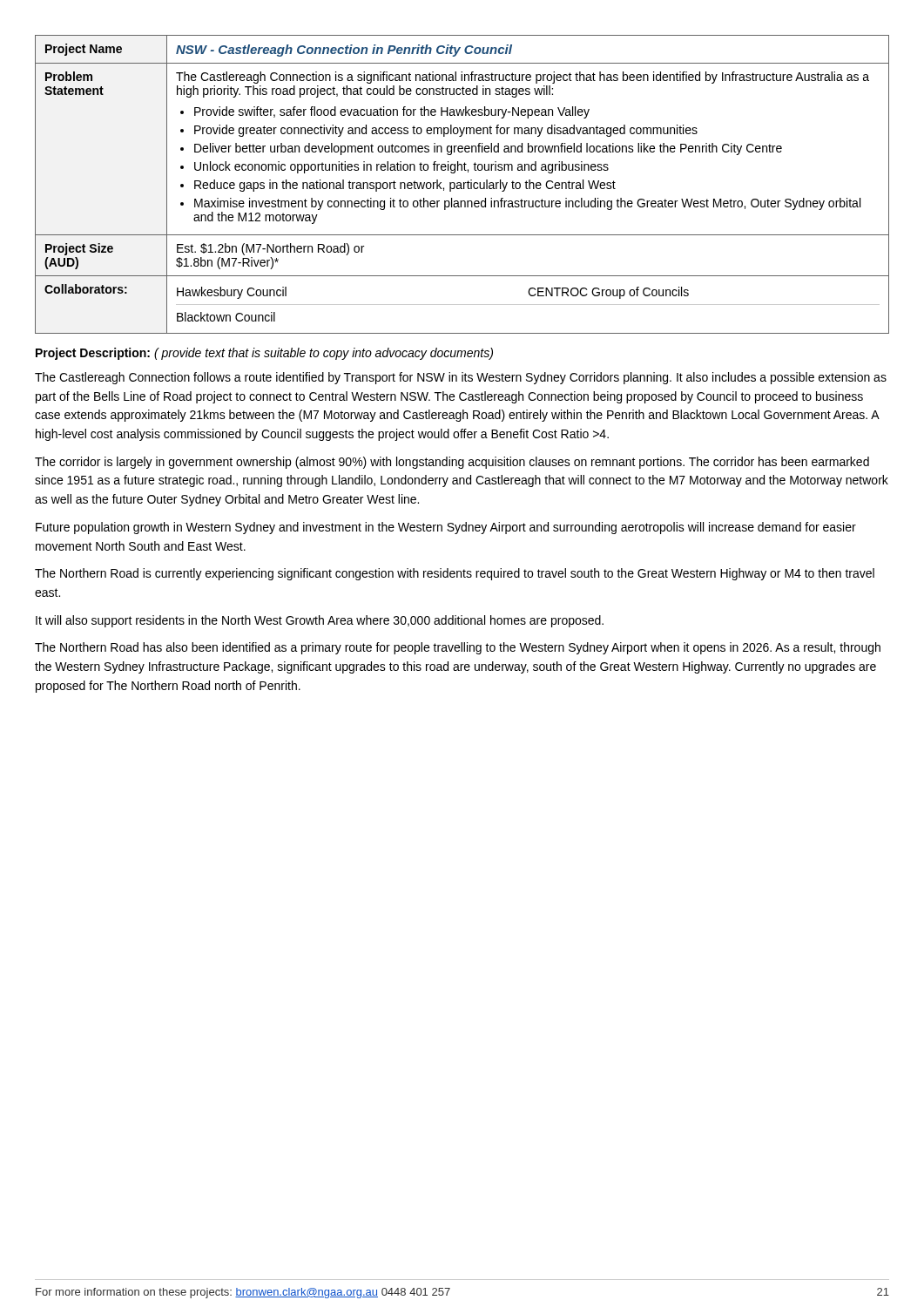The width and height of the screenshot is (924, 1307).
Task: Navigate to the block starting "The corridor is largely in"
Action: 461,480
